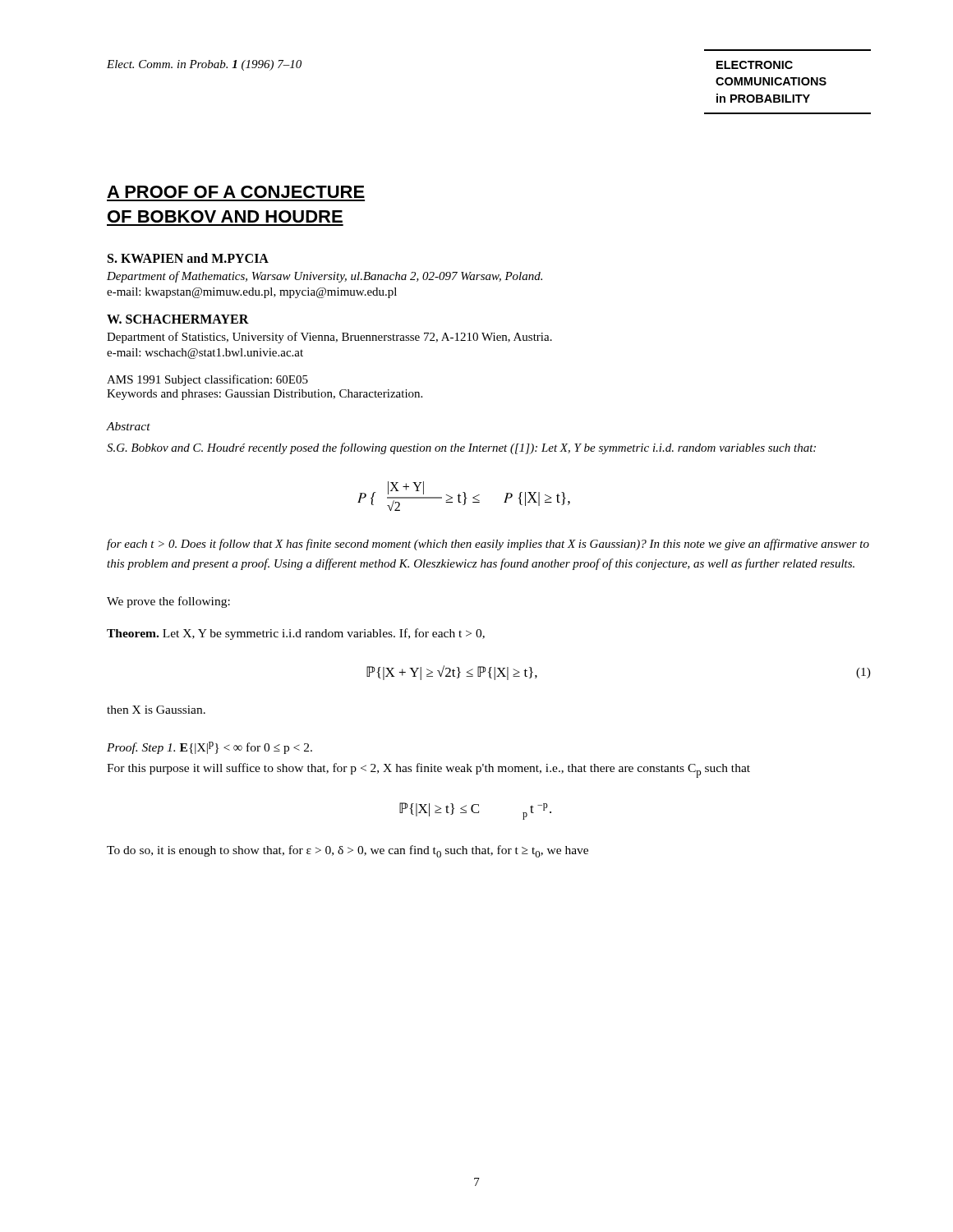Find the region starting "ℙ{|X| ≥ t} ≤"

point(489,809)
